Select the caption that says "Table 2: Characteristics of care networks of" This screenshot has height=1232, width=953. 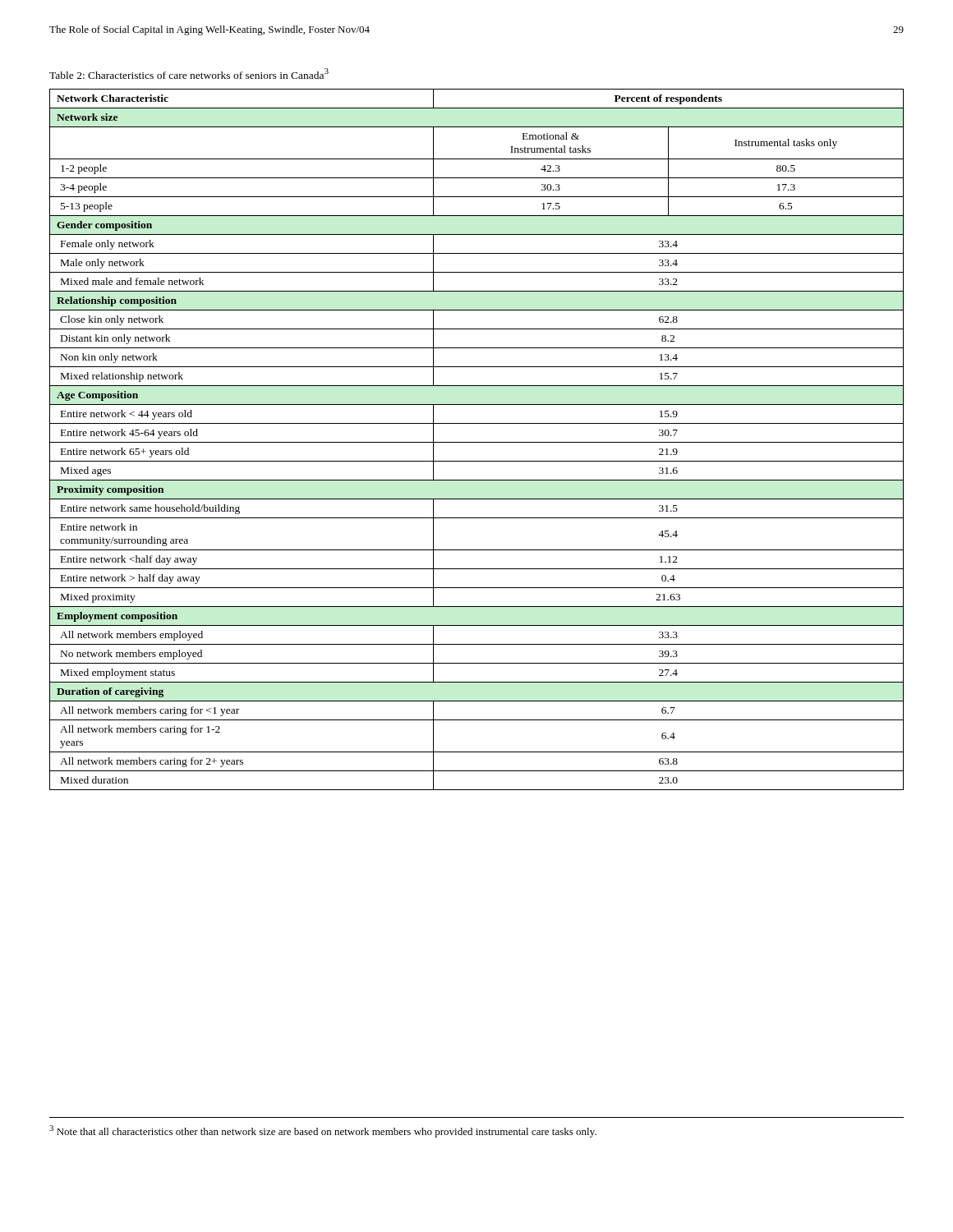[x=189, y=73]
